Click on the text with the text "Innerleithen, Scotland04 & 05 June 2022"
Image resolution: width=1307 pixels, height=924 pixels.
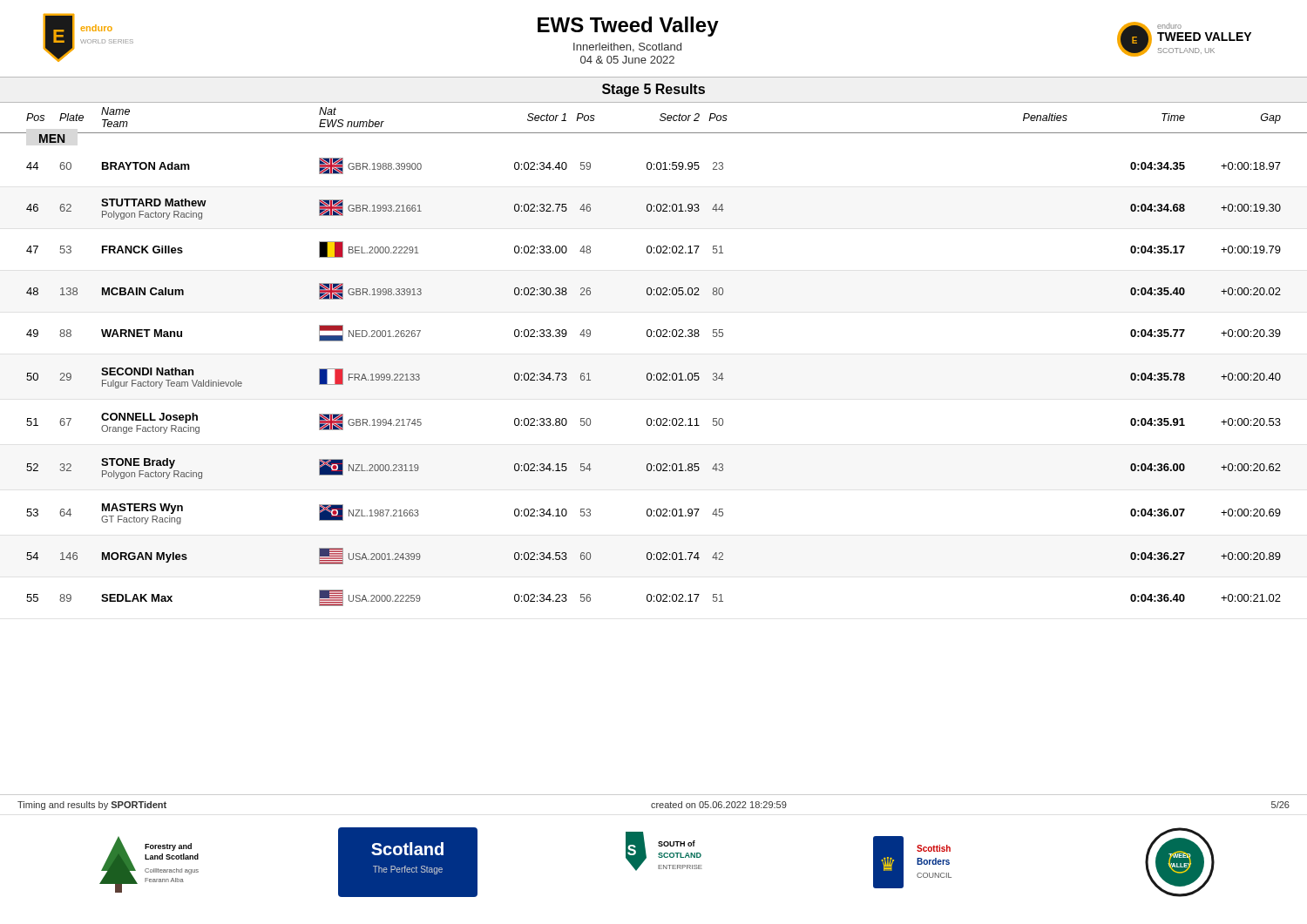pos(627,53)
